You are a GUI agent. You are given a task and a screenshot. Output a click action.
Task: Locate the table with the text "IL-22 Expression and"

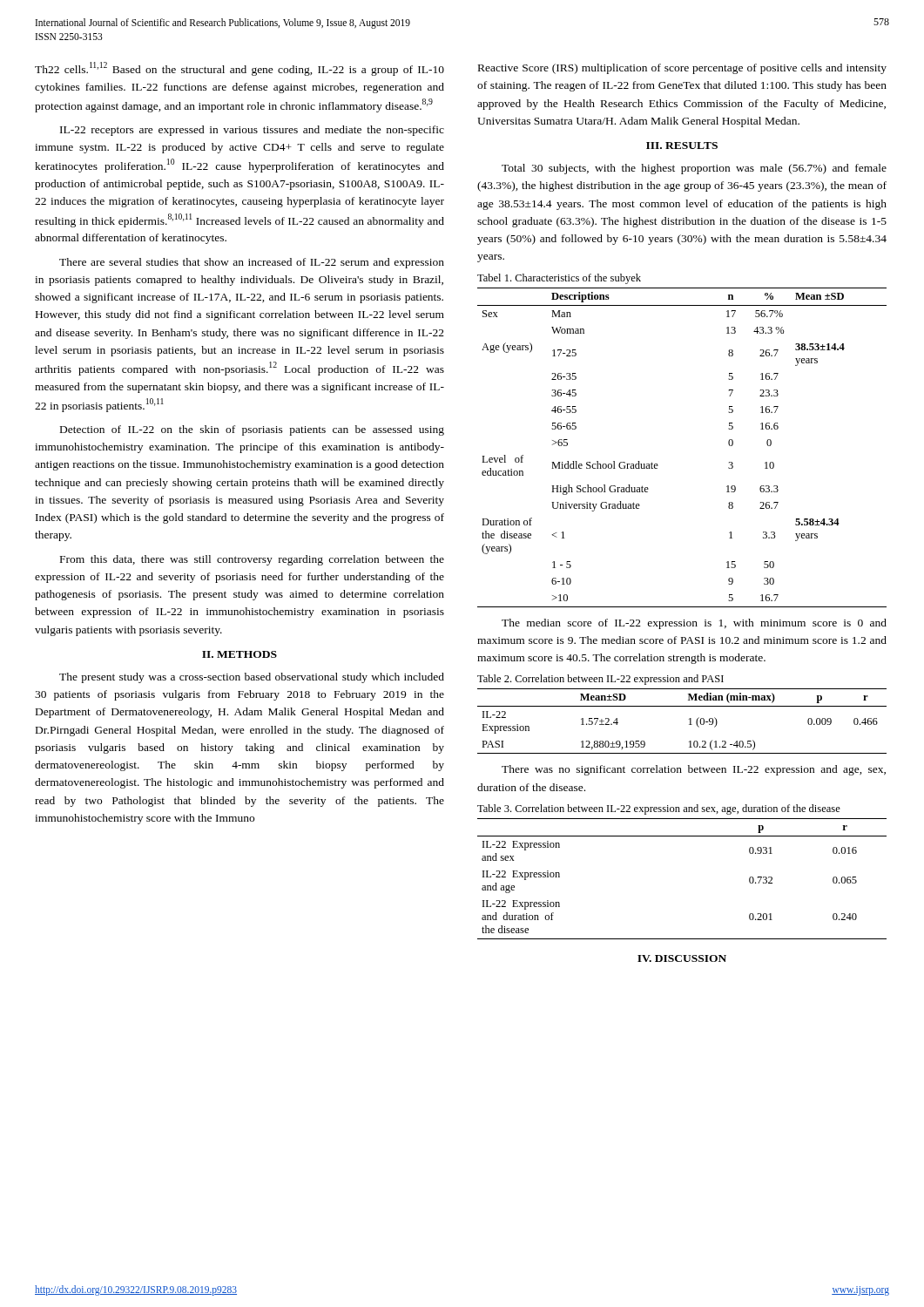pos(682,879)
